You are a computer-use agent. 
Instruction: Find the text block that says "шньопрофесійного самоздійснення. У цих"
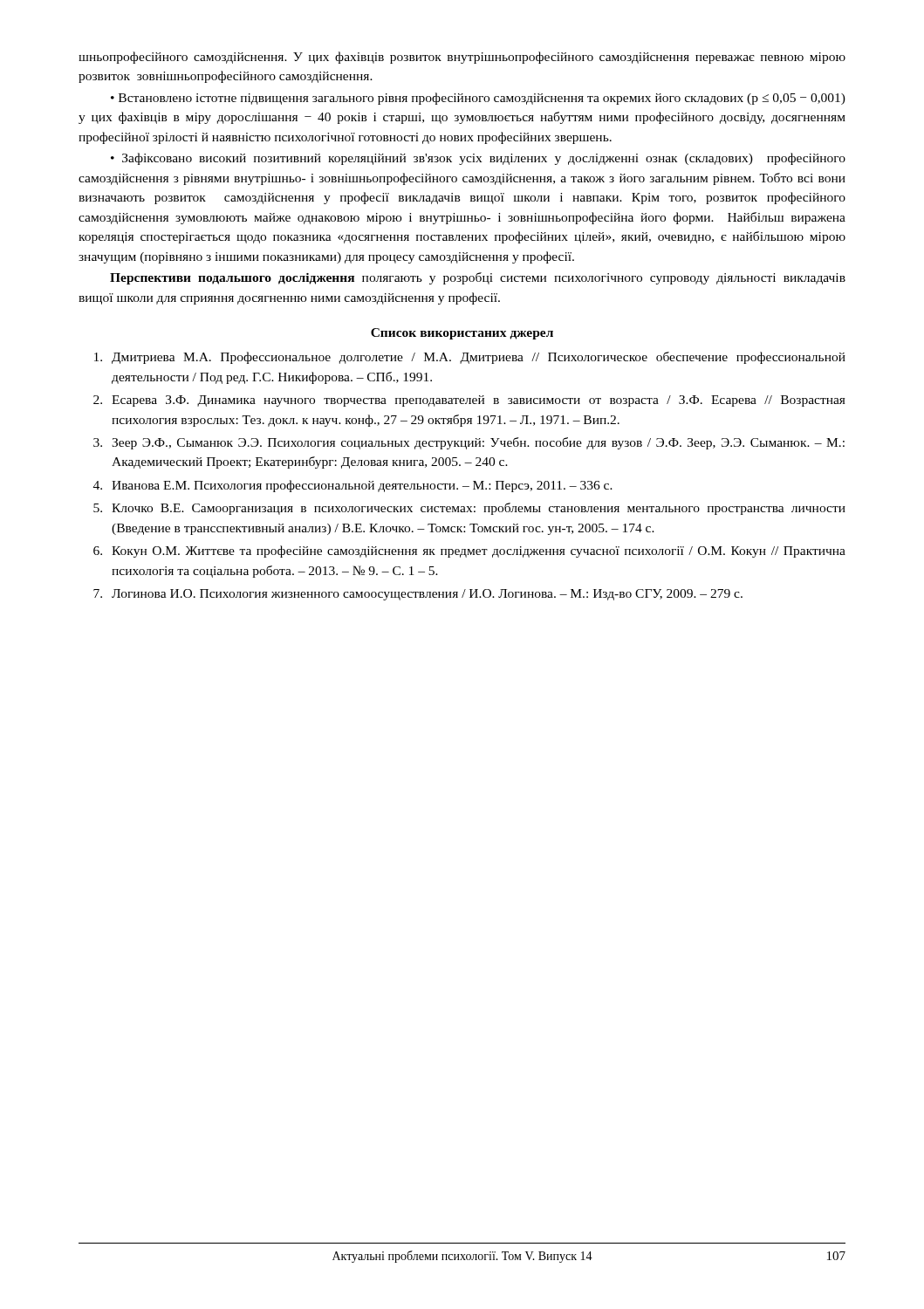pyautogui.click(x=462, y=66)
